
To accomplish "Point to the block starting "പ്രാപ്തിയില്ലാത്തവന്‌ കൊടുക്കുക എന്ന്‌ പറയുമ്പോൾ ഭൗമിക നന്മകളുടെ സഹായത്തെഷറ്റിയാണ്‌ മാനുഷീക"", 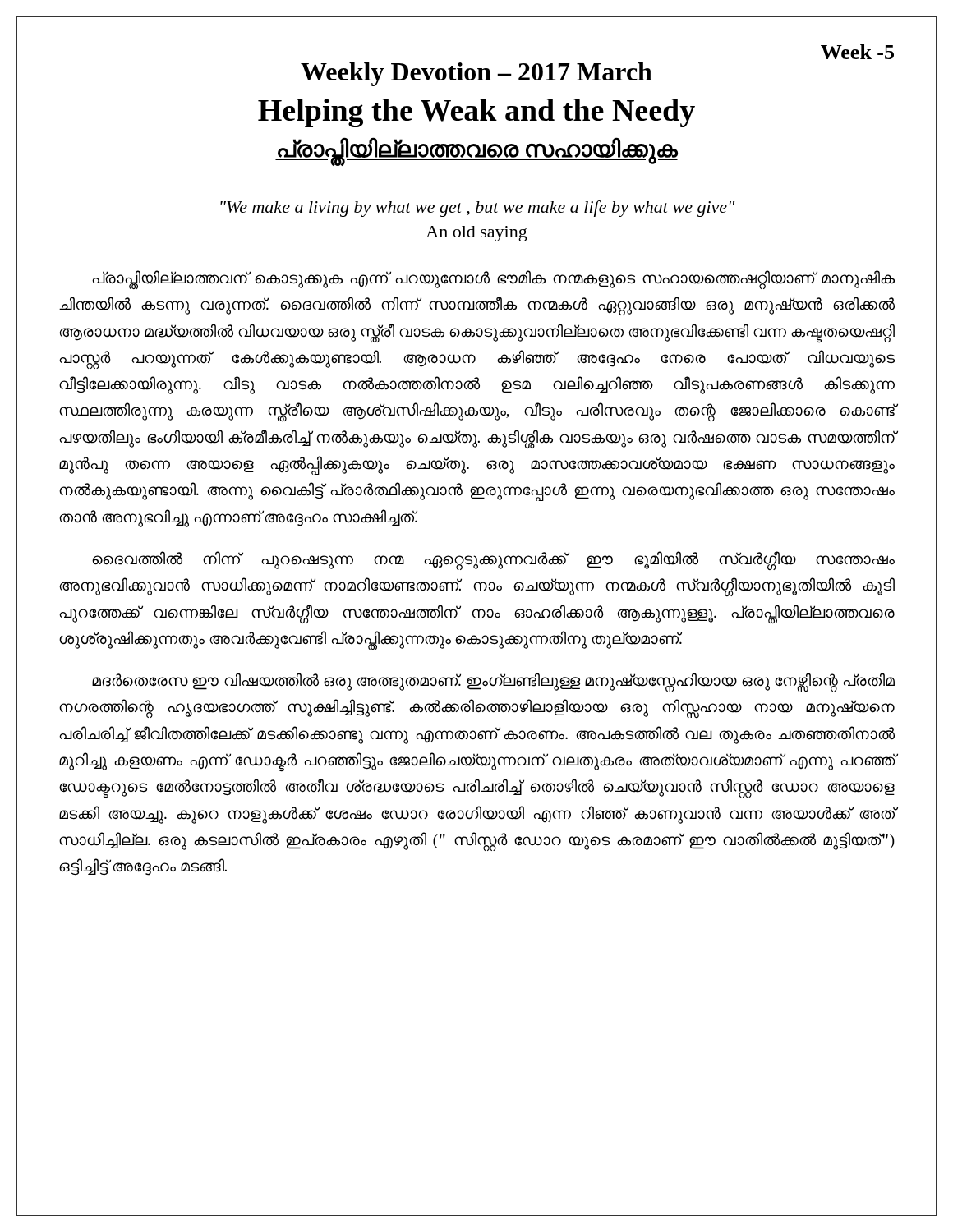I will 476,398.
